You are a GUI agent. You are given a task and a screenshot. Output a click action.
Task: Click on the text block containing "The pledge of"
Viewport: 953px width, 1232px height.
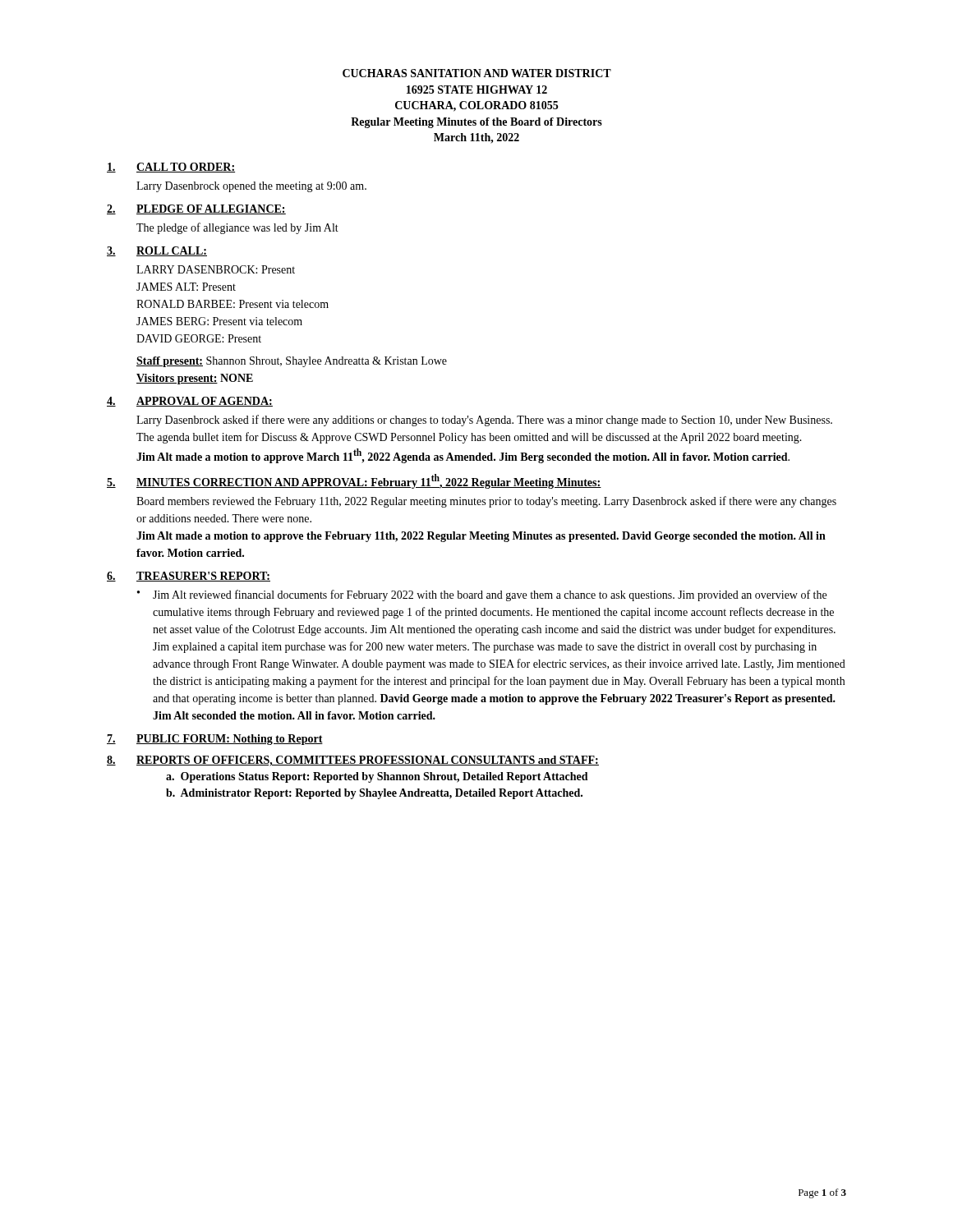click(237, 228)
